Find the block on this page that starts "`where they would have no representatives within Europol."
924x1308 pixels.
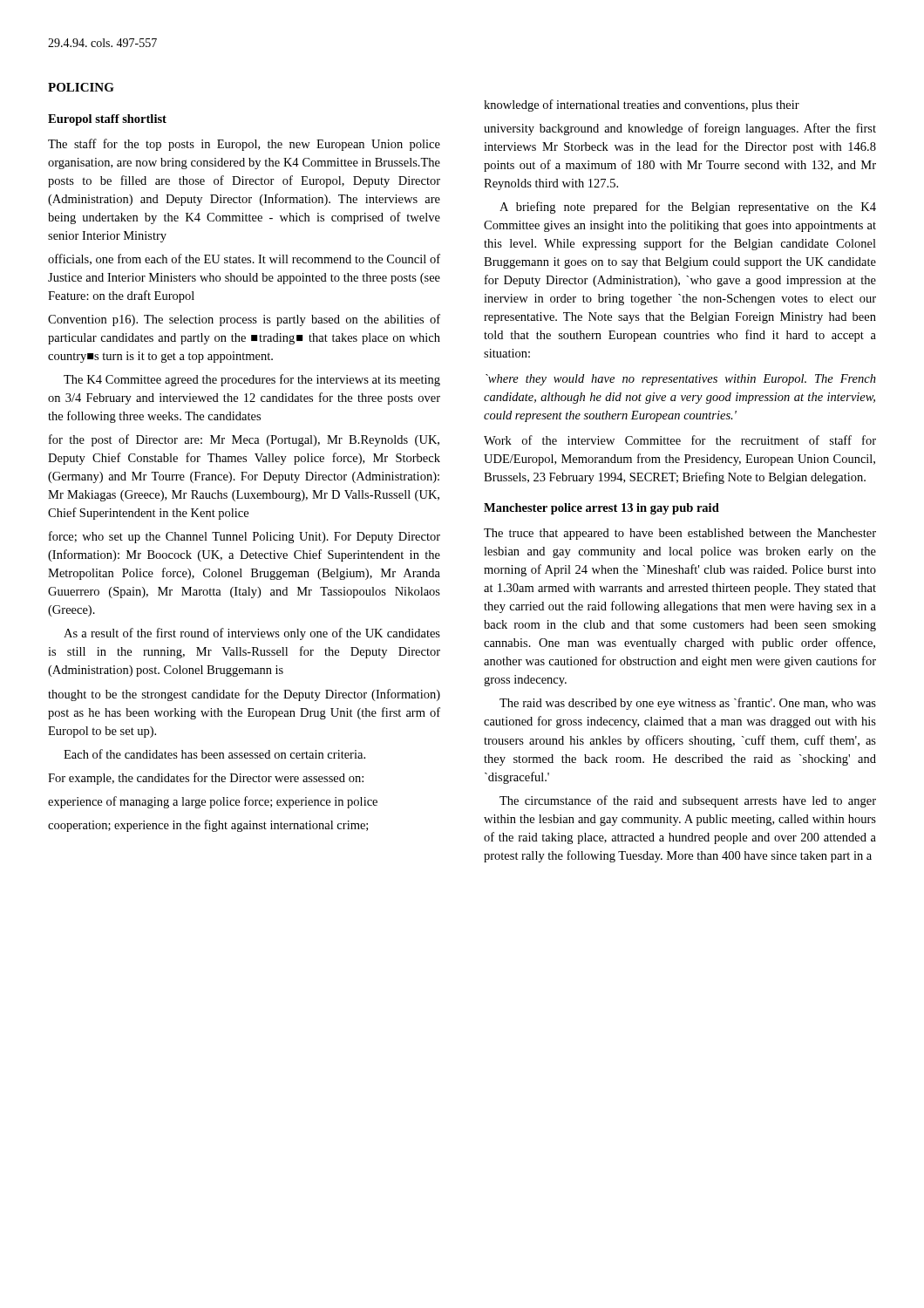click(x=680, y=397)
